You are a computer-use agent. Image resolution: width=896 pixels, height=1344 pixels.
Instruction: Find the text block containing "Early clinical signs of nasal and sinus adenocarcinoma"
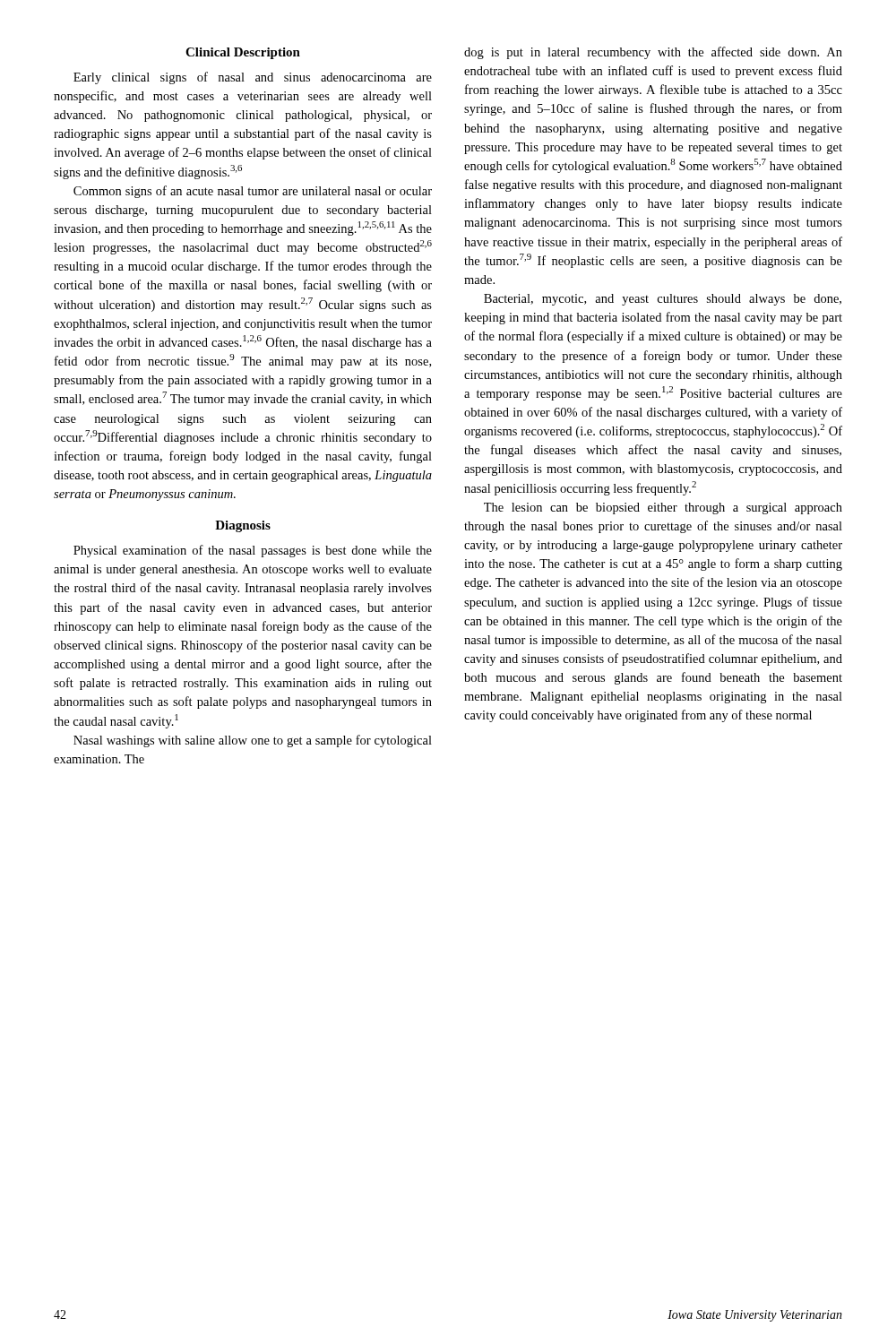pyautogui.click(x=243, y=286)
